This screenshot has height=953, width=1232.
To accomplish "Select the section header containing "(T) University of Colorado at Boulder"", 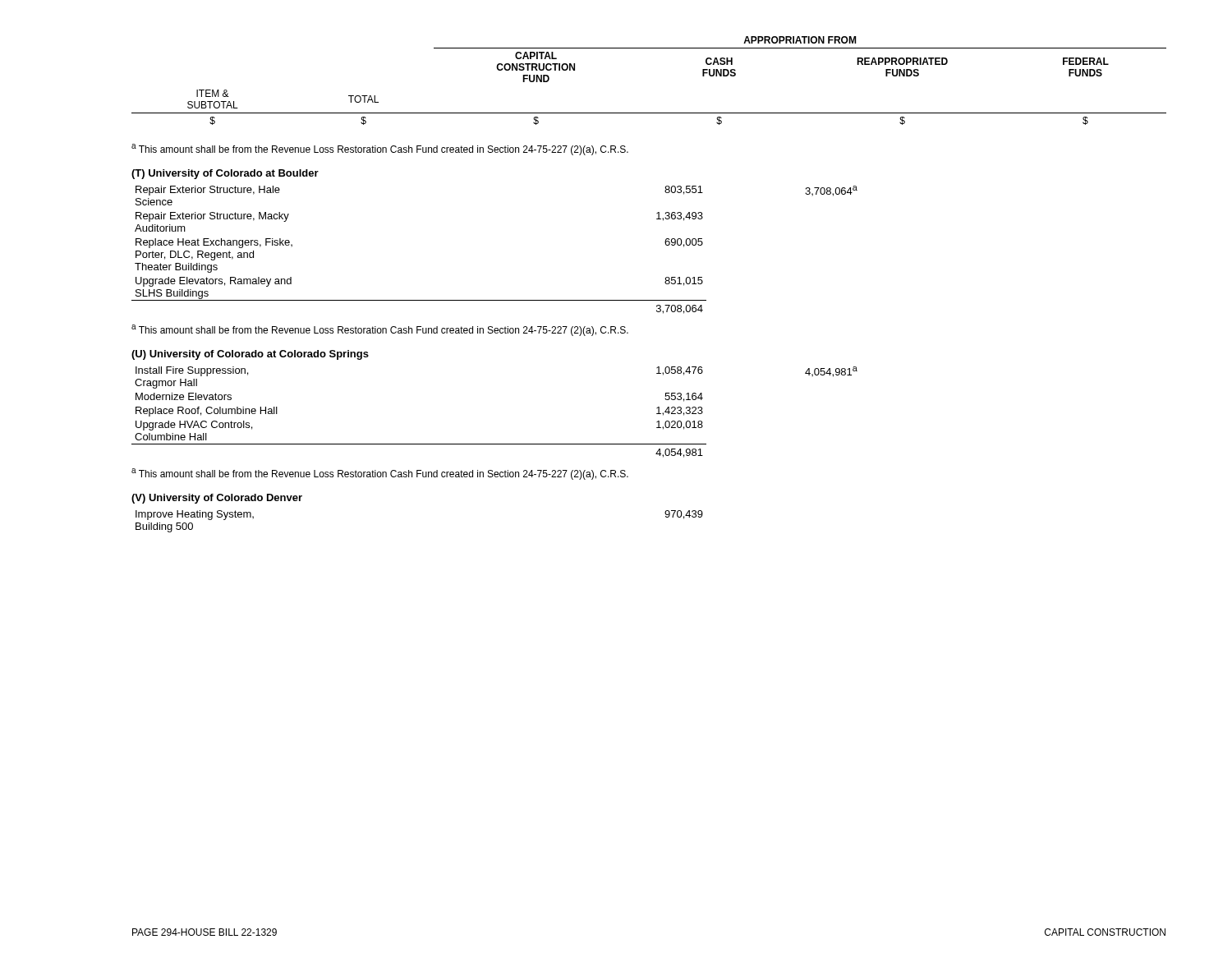I will (x=225, y=173).
